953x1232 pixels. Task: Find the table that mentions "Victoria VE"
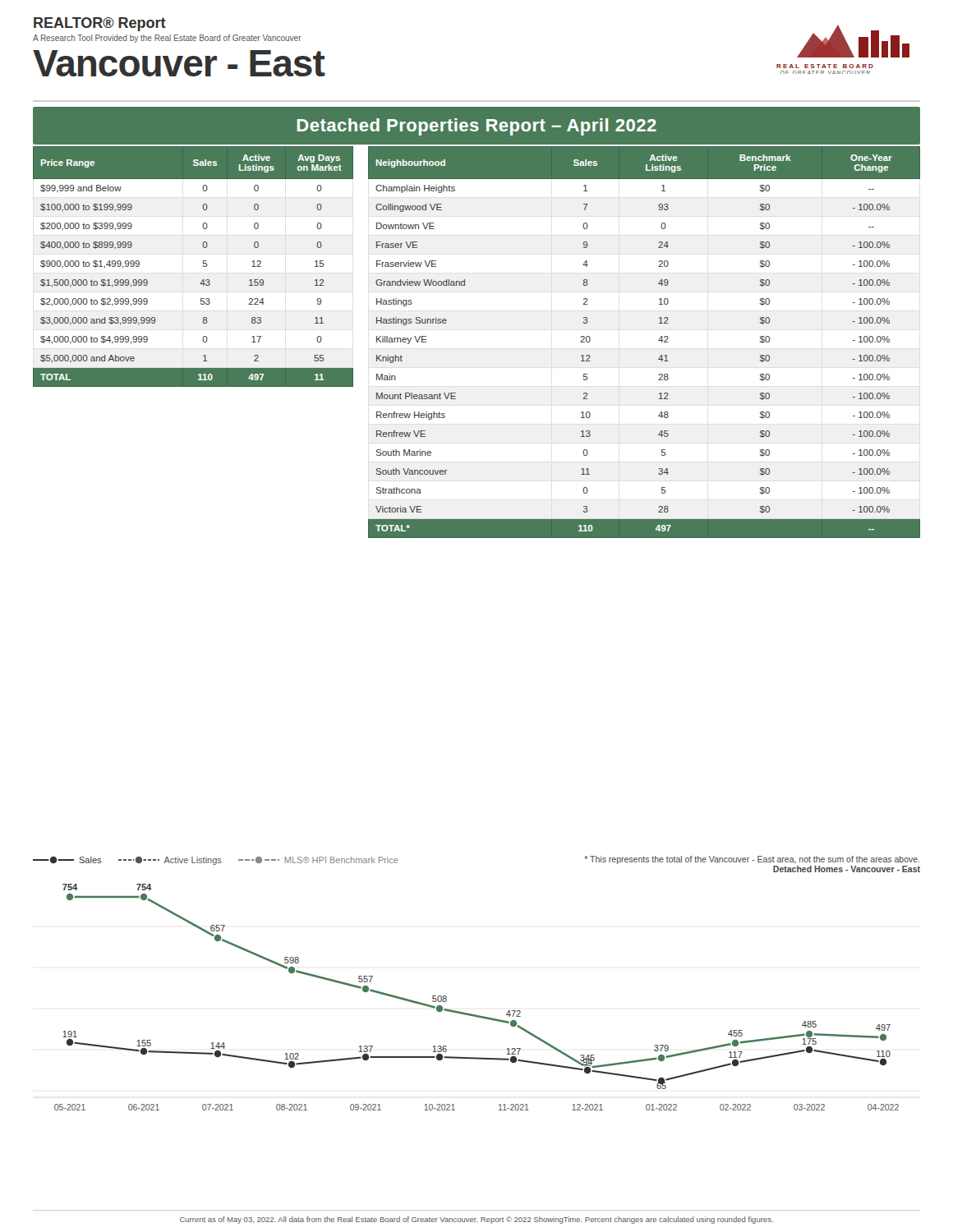644,342
